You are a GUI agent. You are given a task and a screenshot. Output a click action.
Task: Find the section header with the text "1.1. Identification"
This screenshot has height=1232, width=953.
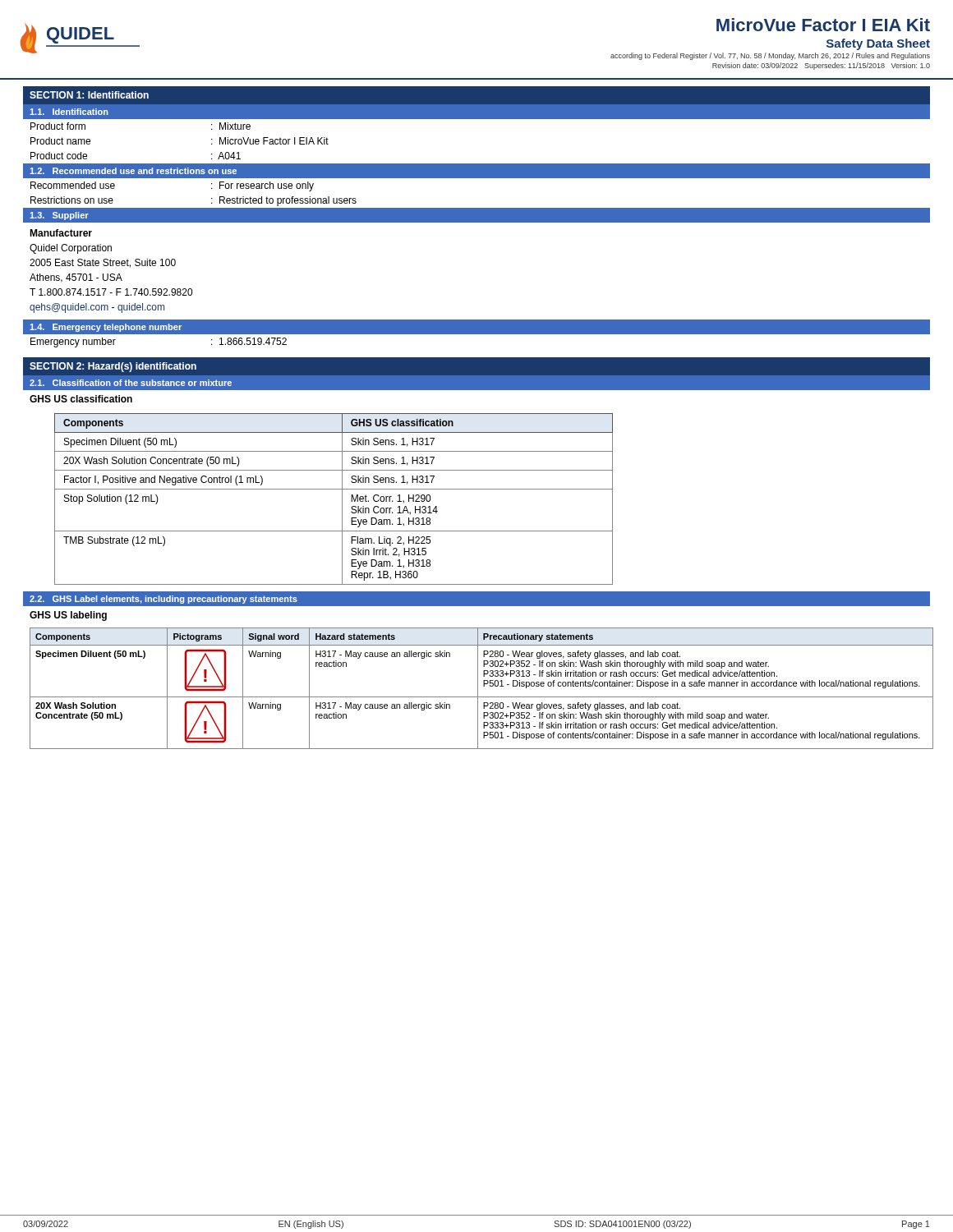coord(69,112)
